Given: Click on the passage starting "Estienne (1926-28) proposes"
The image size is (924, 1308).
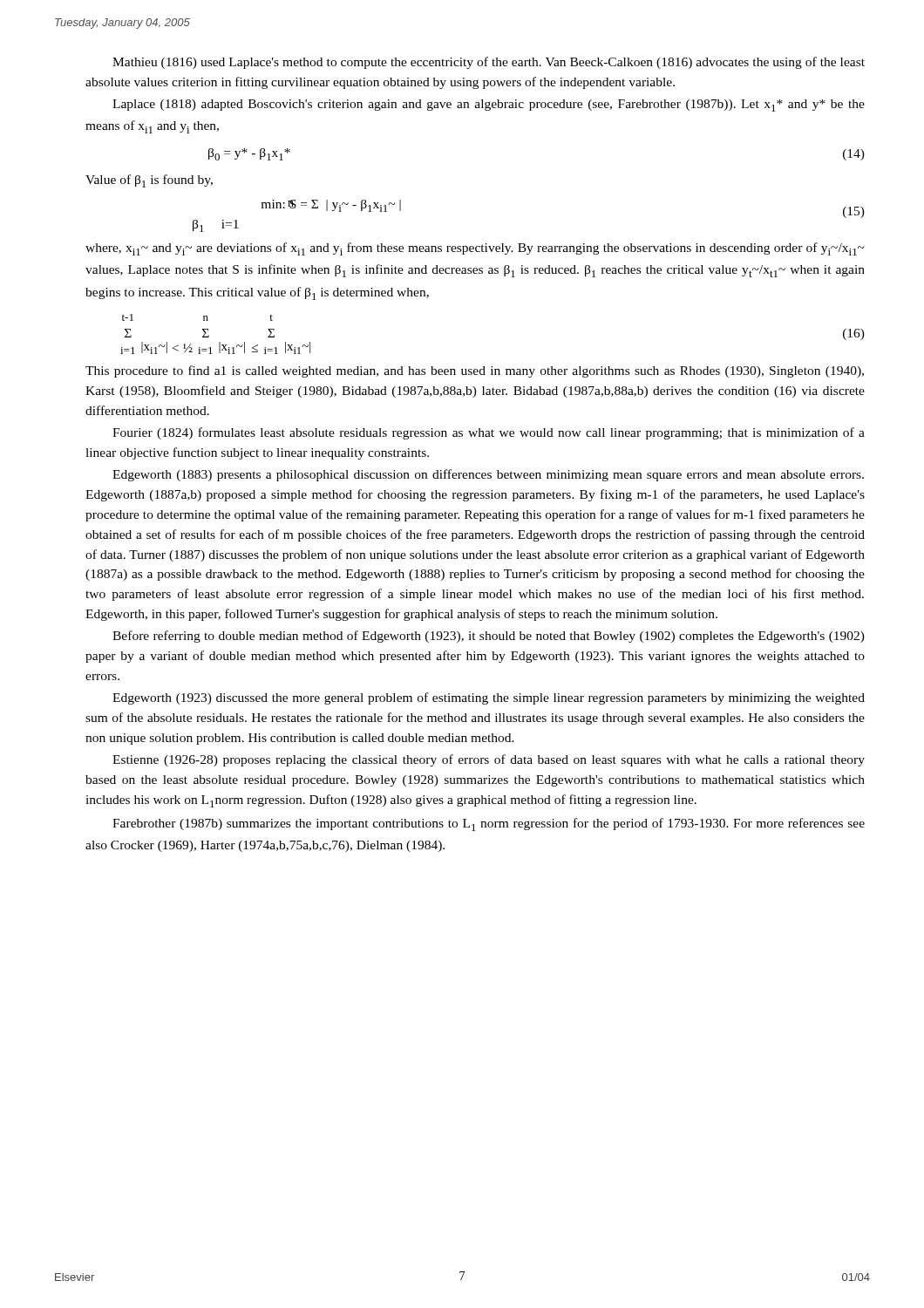Looking at the screenshot, I should coord(475,781).
